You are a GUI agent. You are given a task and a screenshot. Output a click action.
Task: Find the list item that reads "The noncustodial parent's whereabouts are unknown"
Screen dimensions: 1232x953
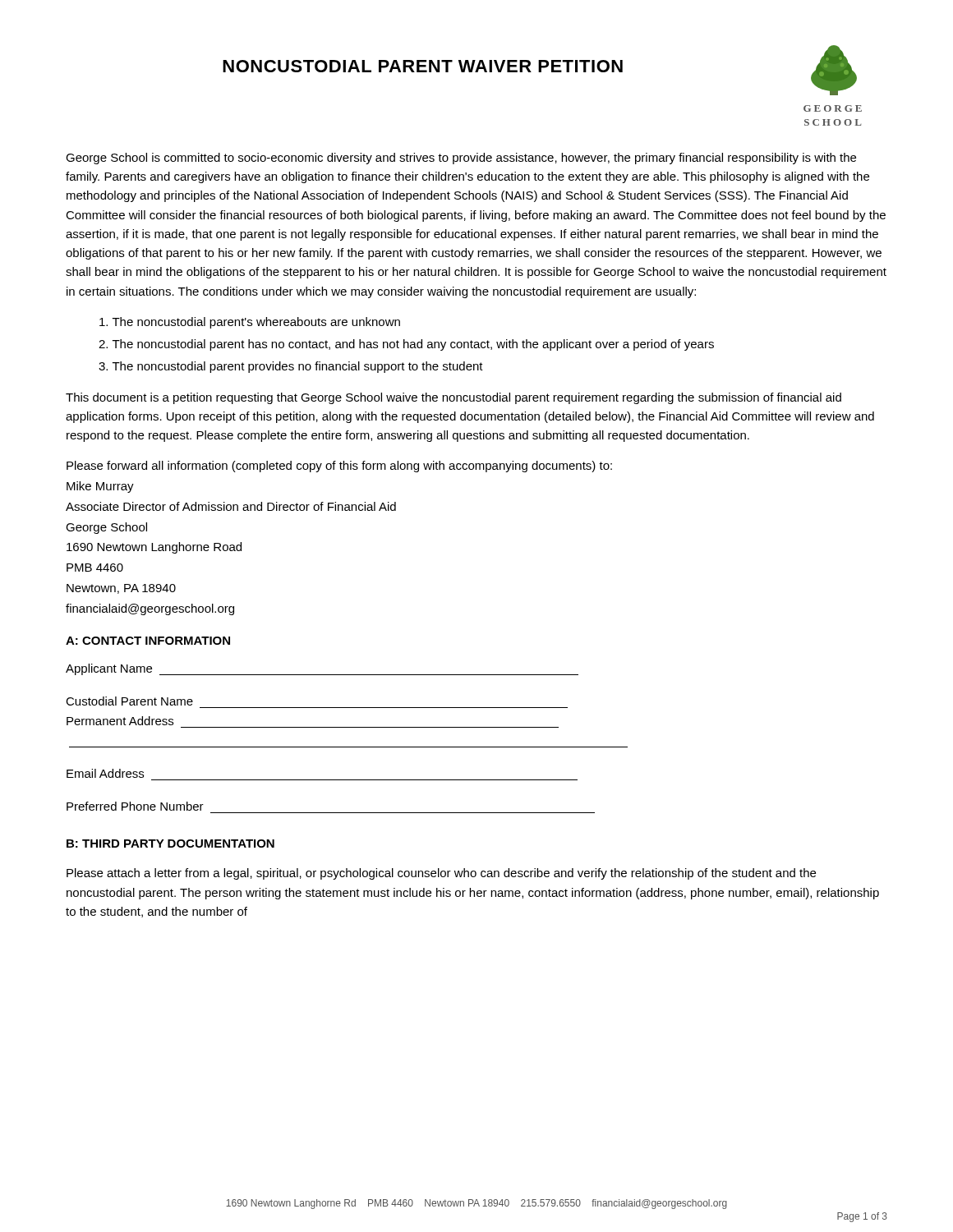250,321
